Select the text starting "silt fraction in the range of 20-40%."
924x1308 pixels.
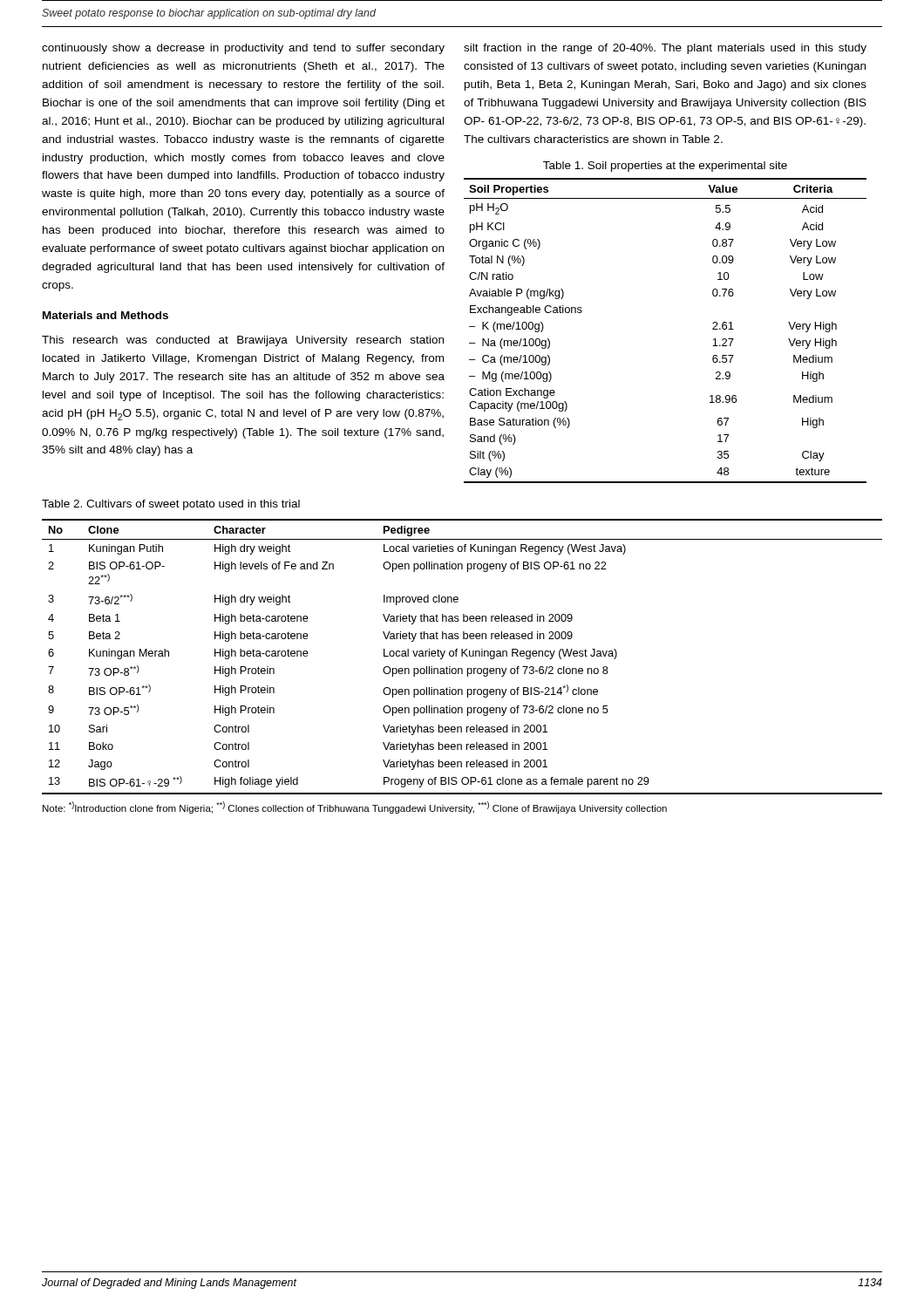coord(665,94)
